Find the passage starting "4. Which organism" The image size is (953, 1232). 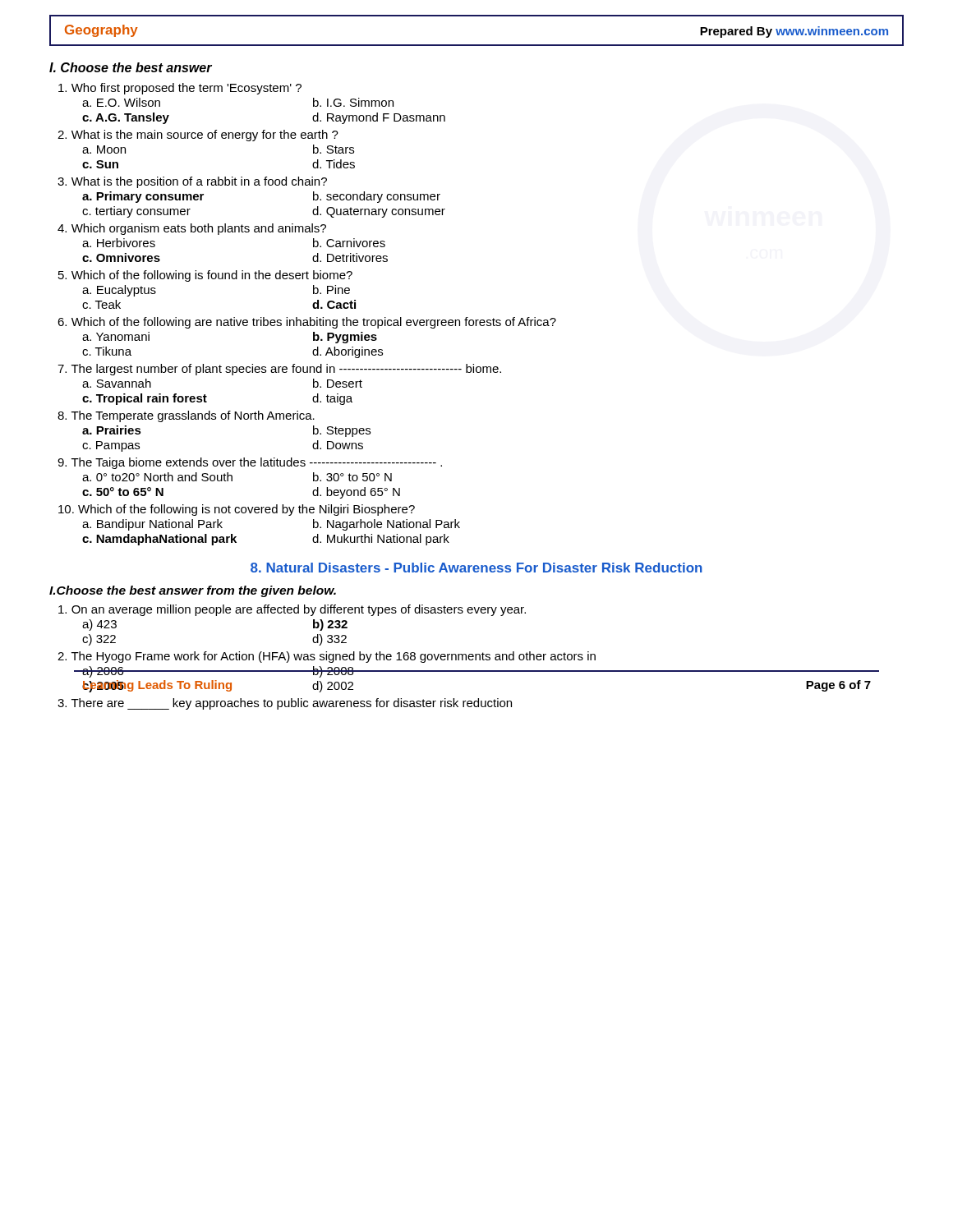[x=192, y=229]
